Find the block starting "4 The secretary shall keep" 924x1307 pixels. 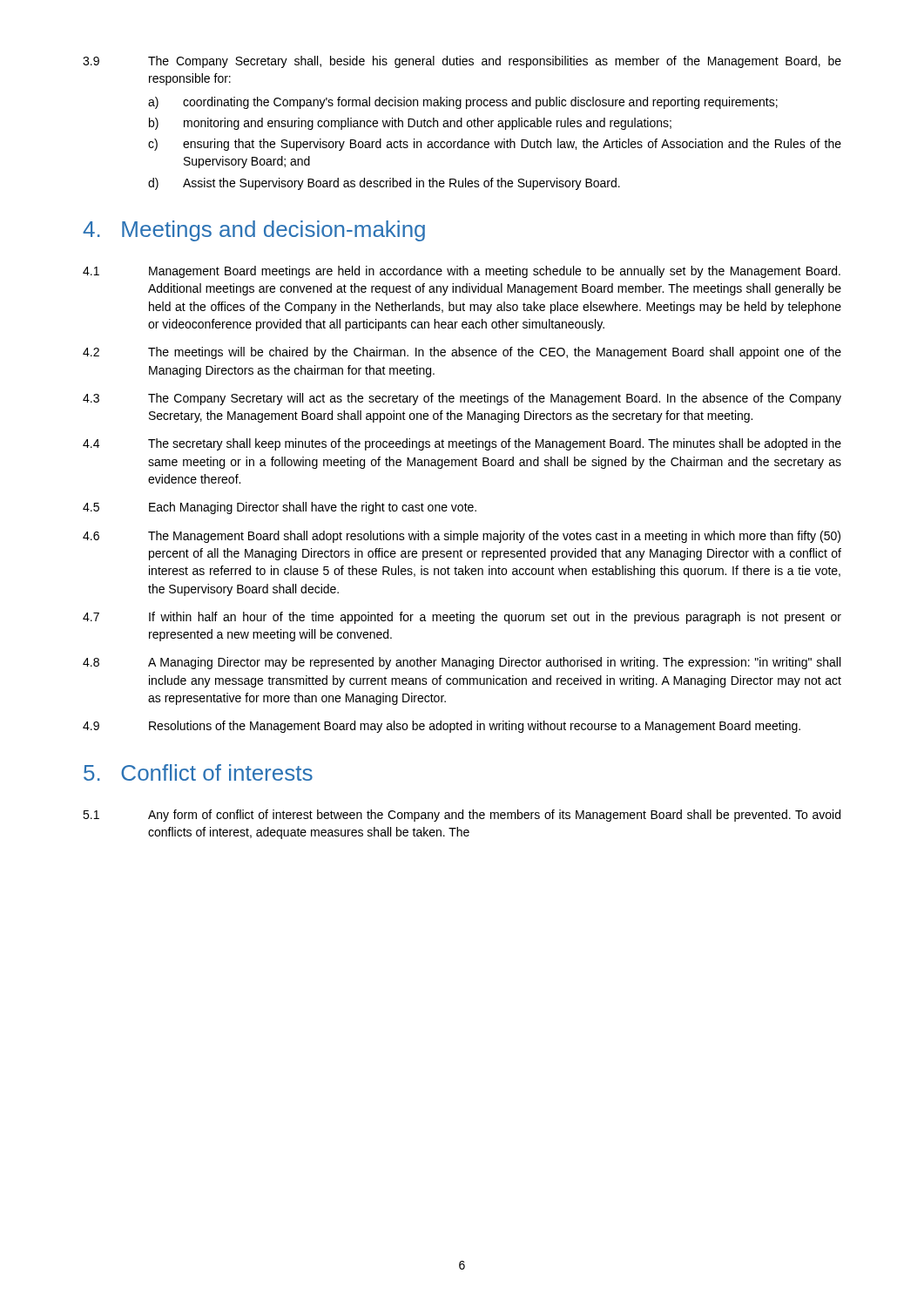click(462, 462)
